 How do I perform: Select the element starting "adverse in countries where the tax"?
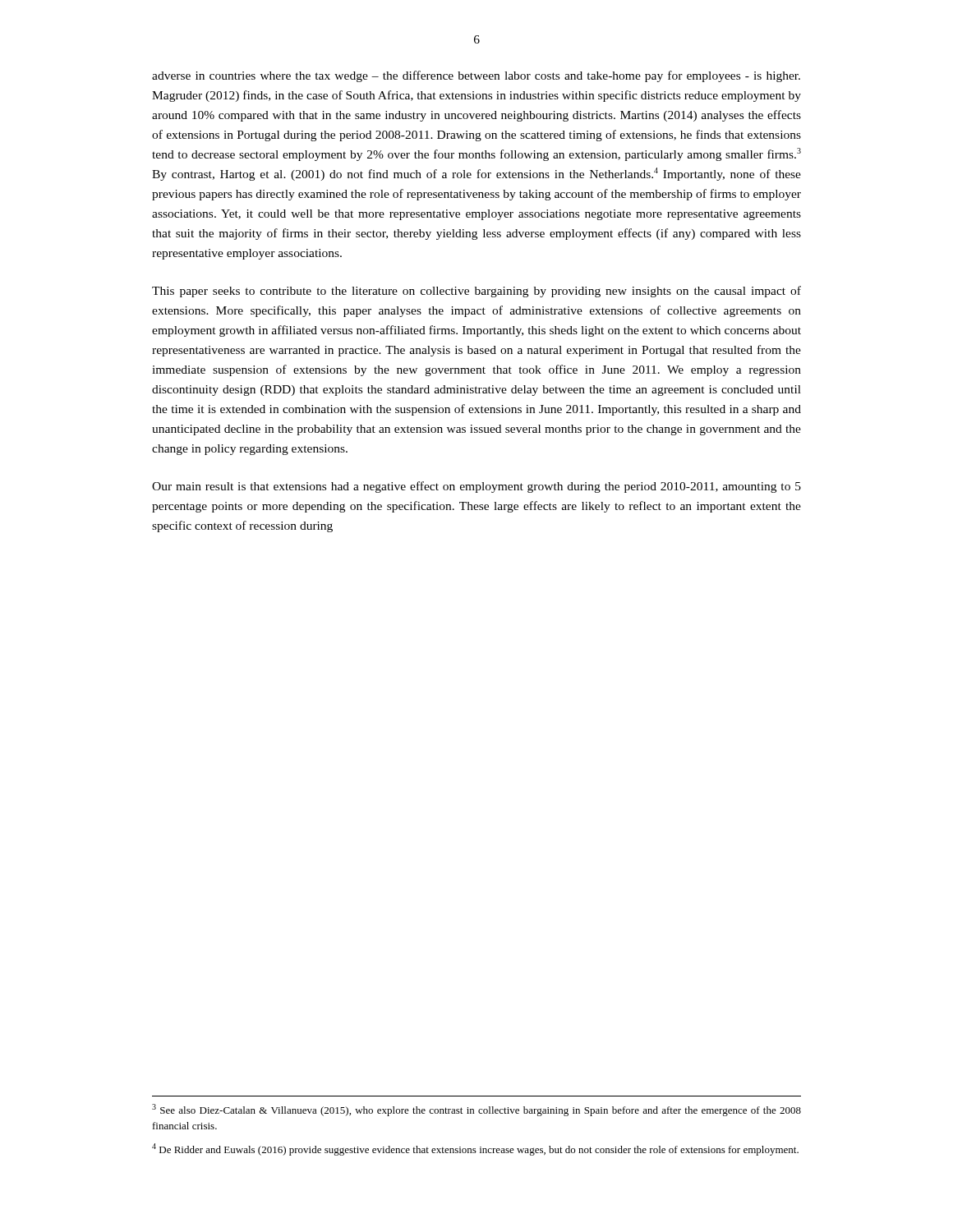point(476,164)
